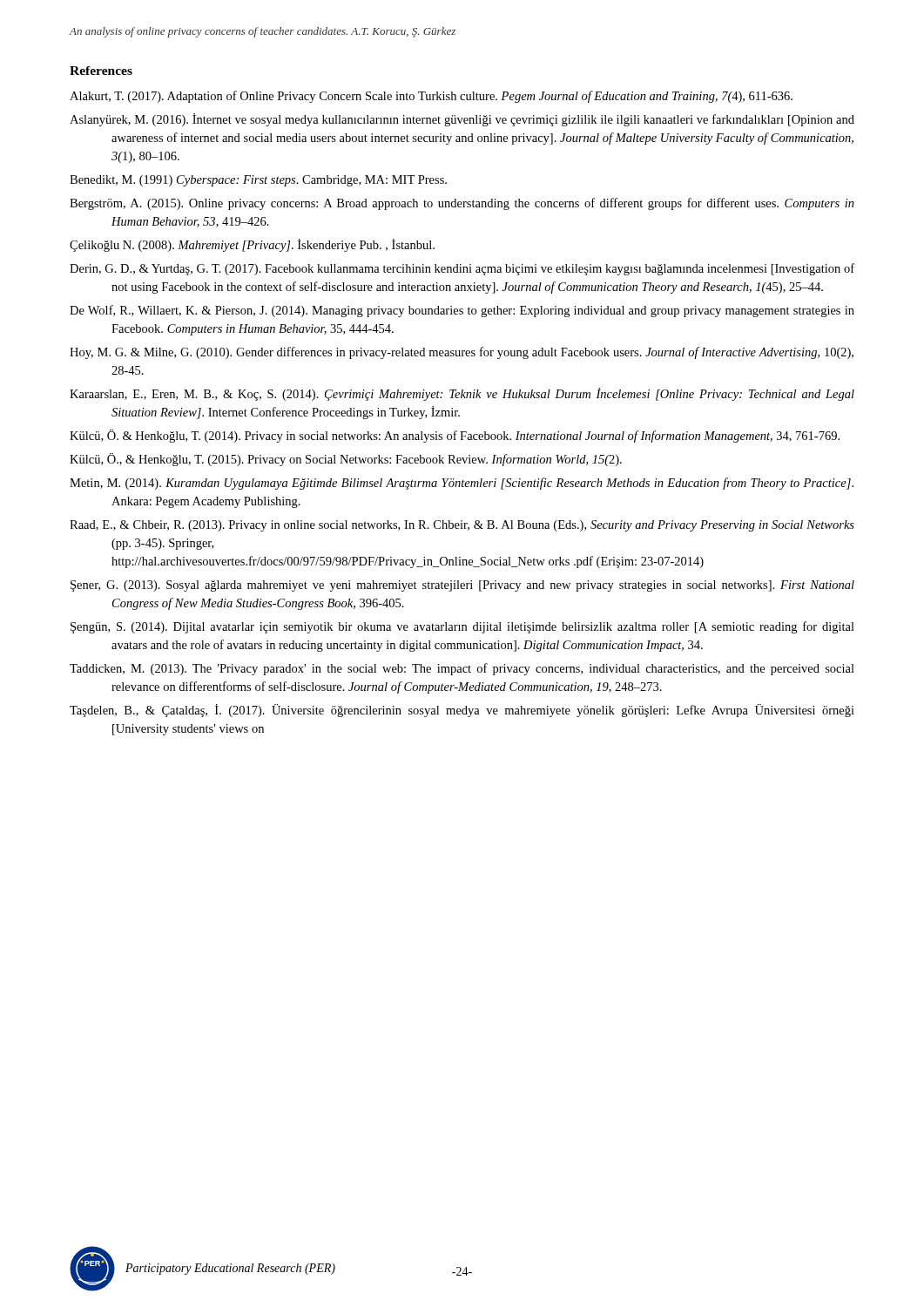Where is the passage that starts "Taddicken, M. (2013). The 'Privacy paradox'"?
Viewport: 924px width, 1307px height.
(462, 678)
